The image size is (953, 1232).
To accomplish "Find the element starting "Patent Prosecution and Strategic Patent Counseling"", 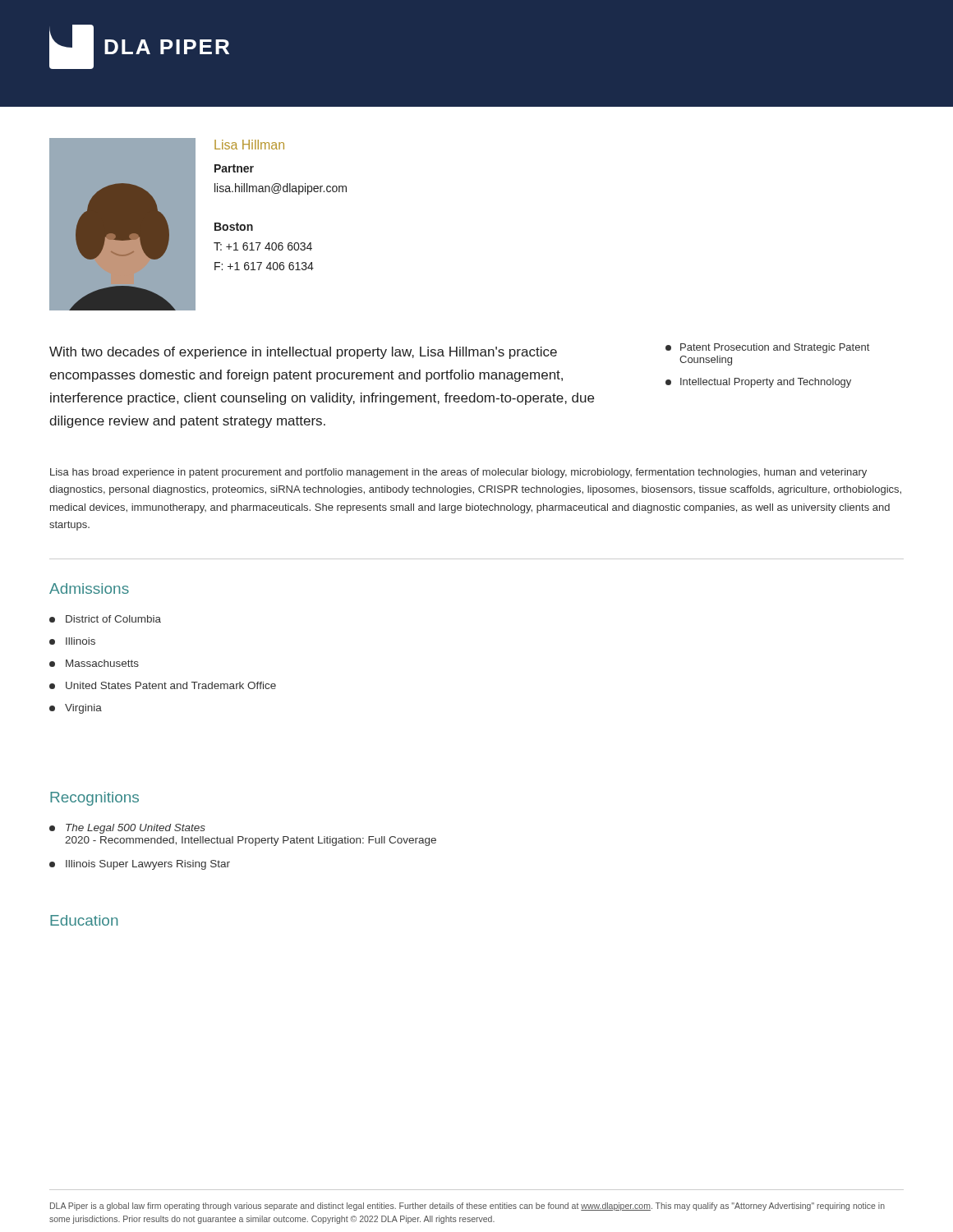I will click(787, 353).
